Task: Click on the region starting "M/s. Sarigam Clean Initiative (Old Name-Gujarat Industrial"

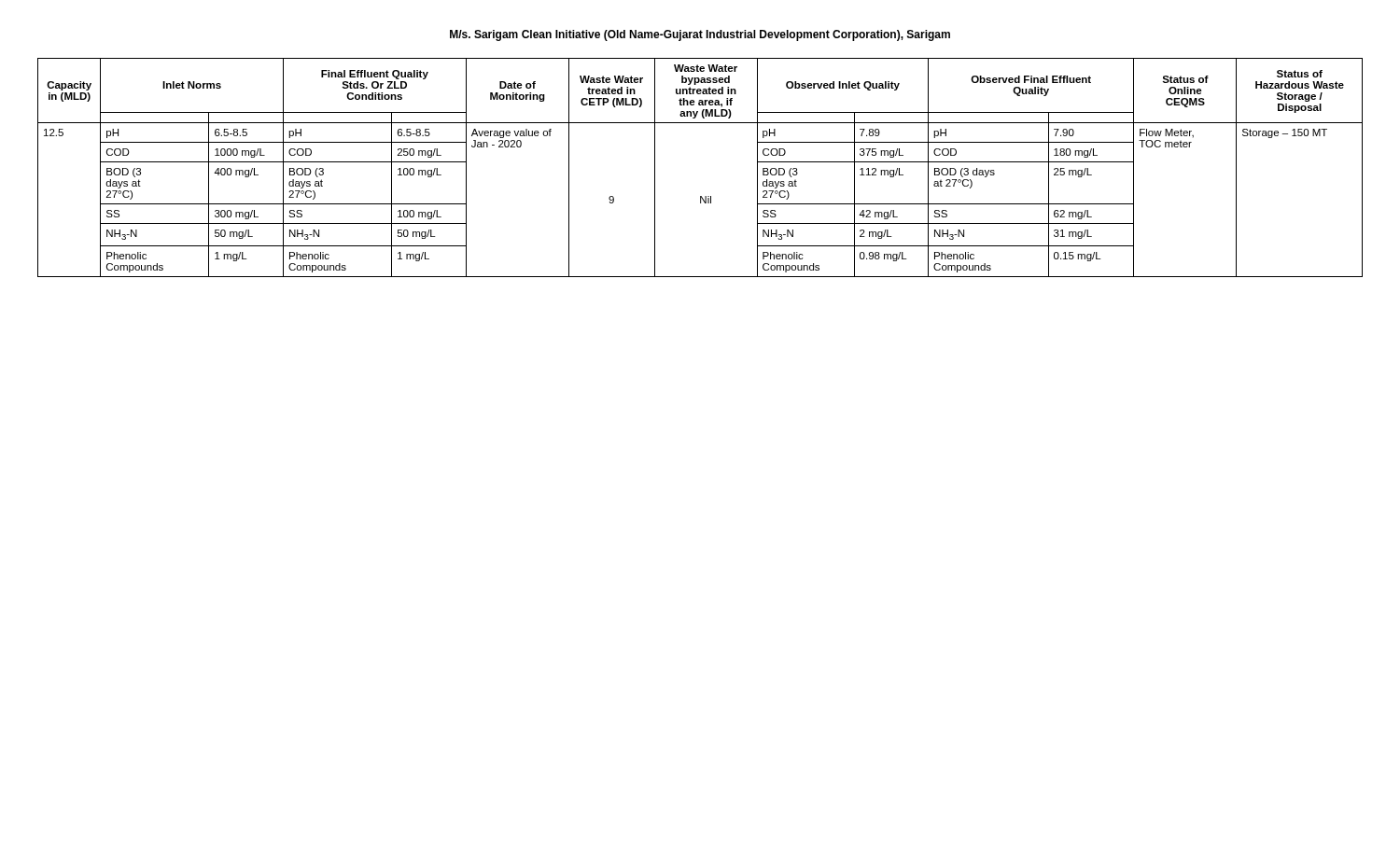Action: pyautogui.click(x=700, y=35)
